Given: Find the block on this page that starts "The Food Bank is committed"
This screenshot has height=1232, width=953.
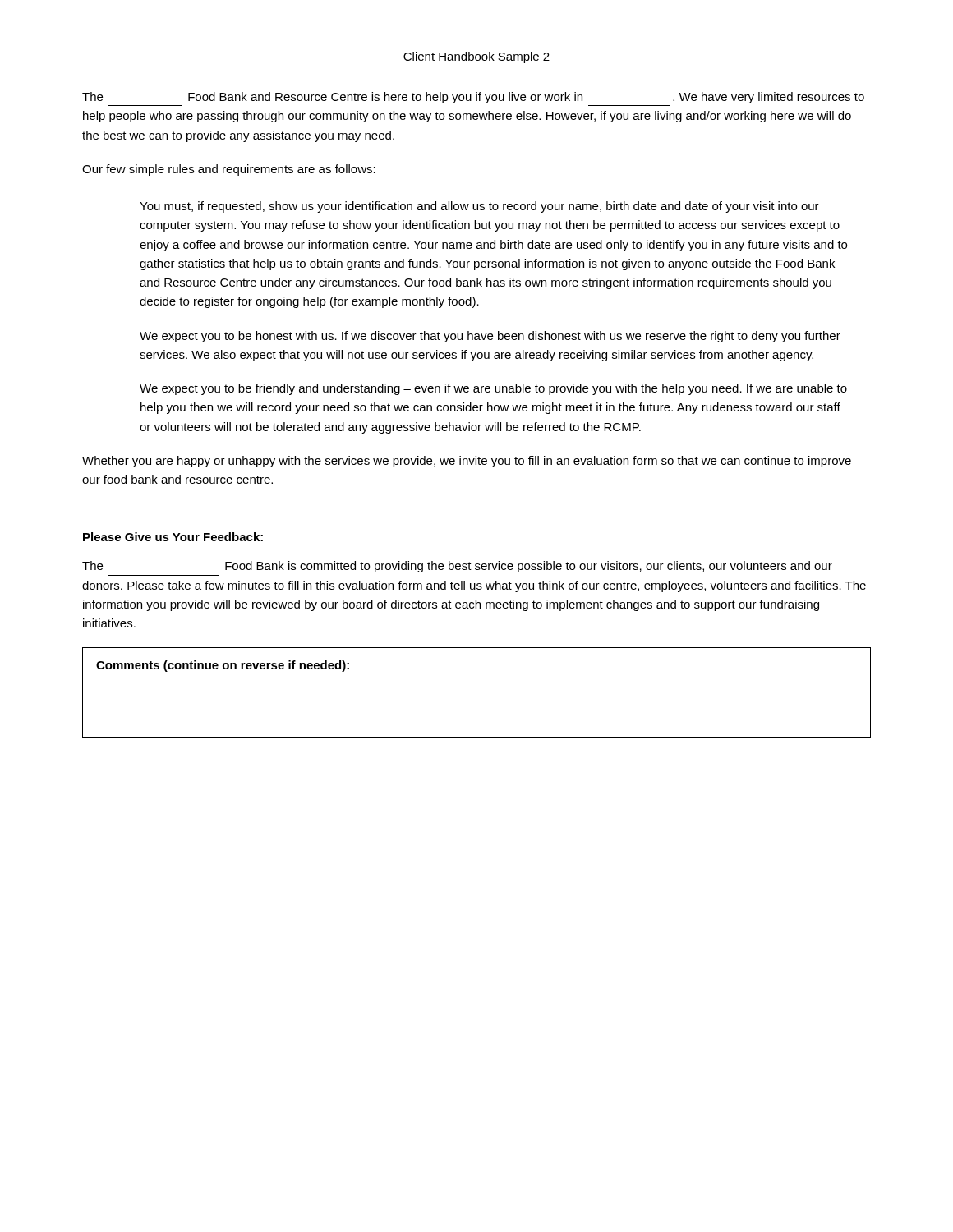Looking at the screenshot, I should (x=474, y=593).
